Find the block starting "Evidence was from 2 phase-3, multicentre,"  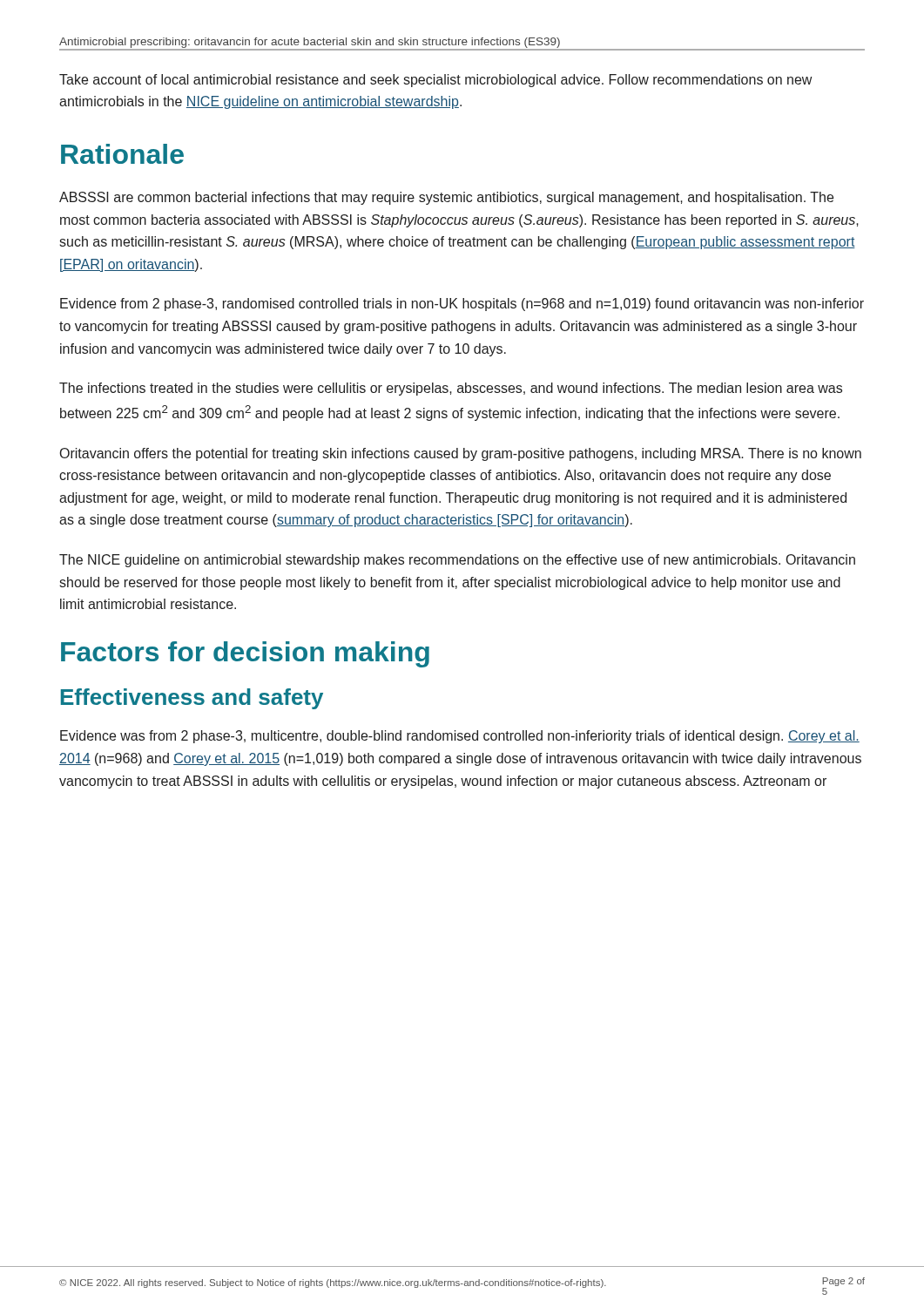[x=462, y=759]
